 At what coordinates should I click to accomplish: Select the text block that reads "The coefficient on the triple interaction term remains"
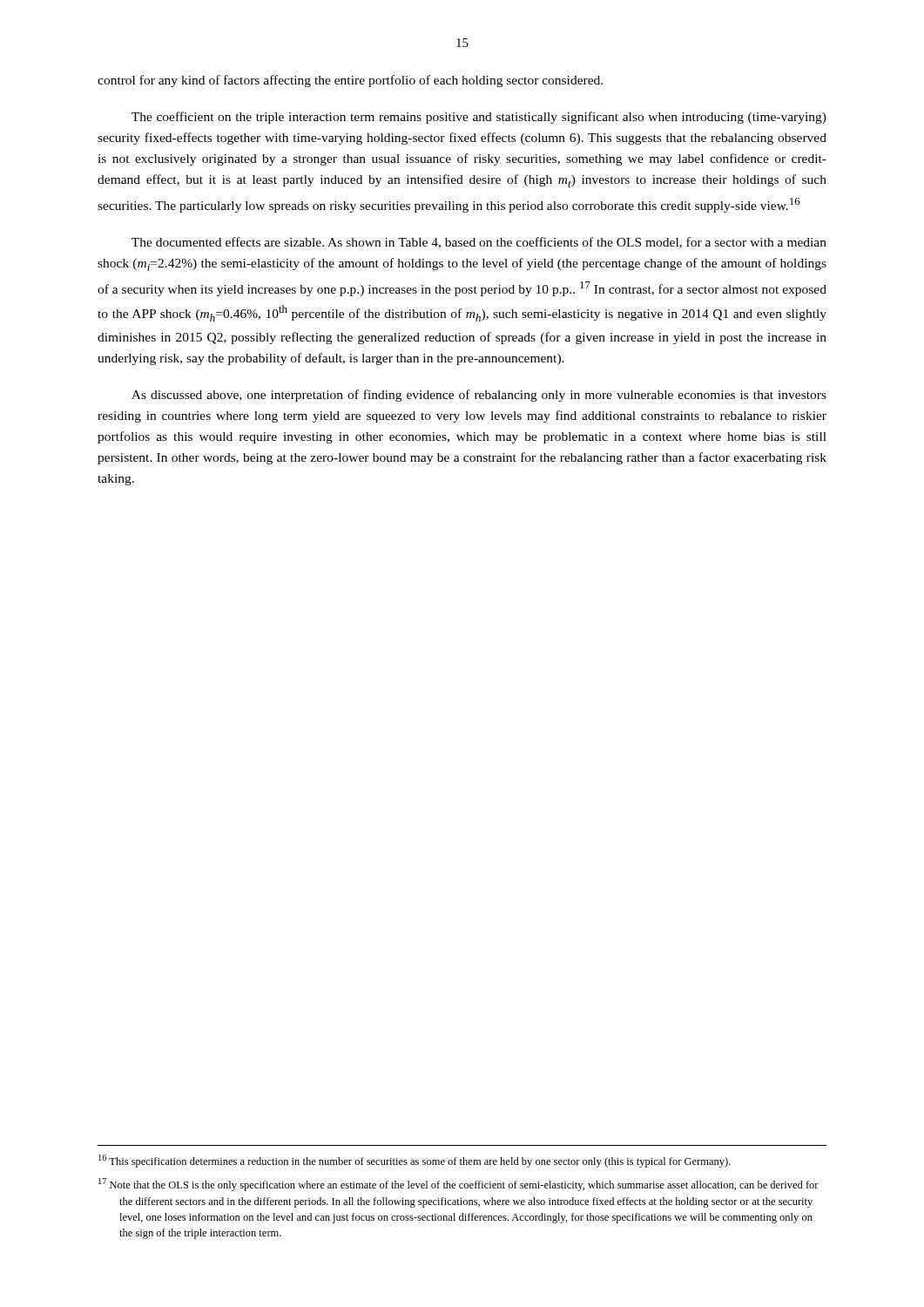click(x=462, y=161)
